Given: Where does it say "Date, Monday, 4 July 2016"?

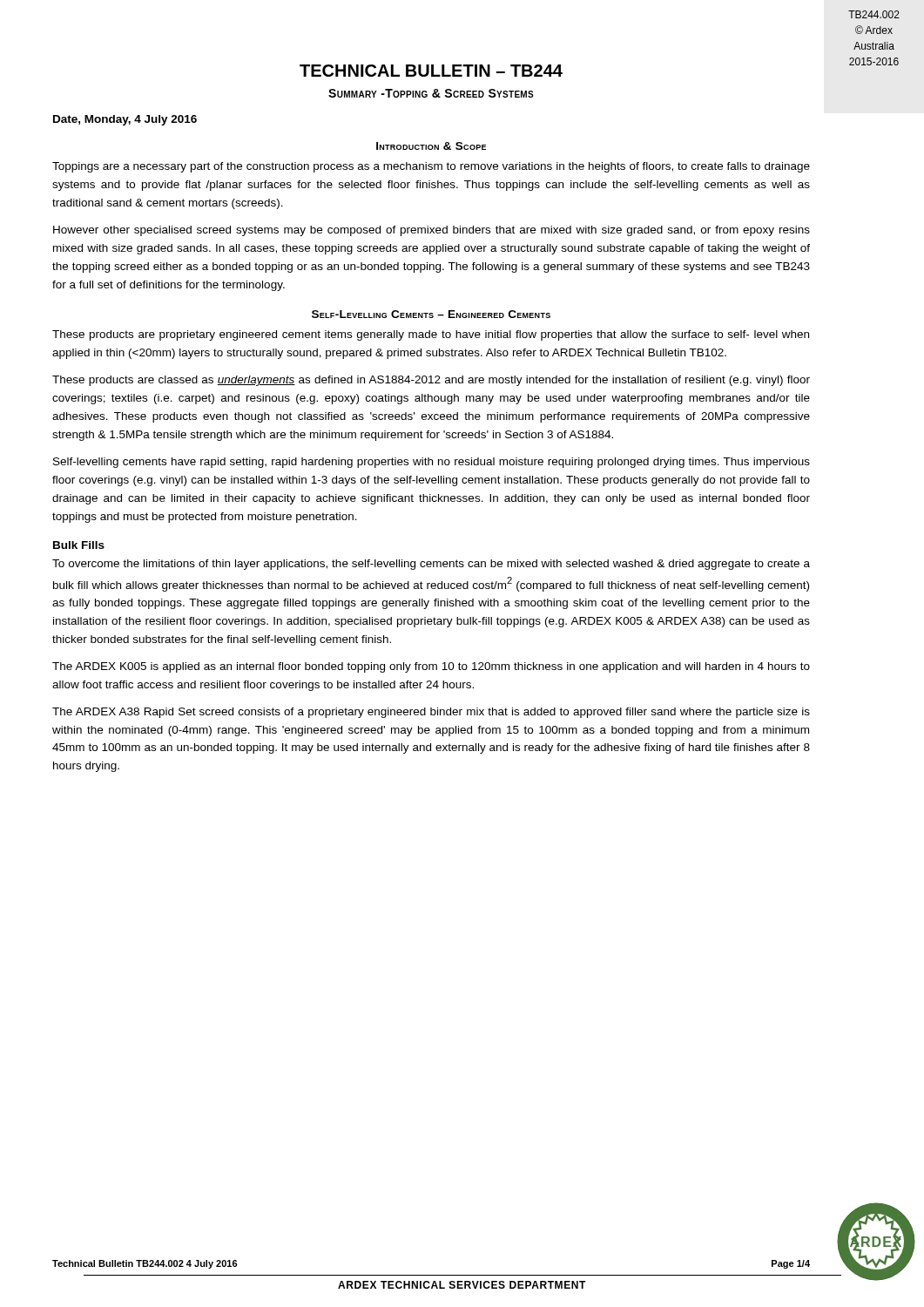Looking at the screenshot, I should (125, 120).
